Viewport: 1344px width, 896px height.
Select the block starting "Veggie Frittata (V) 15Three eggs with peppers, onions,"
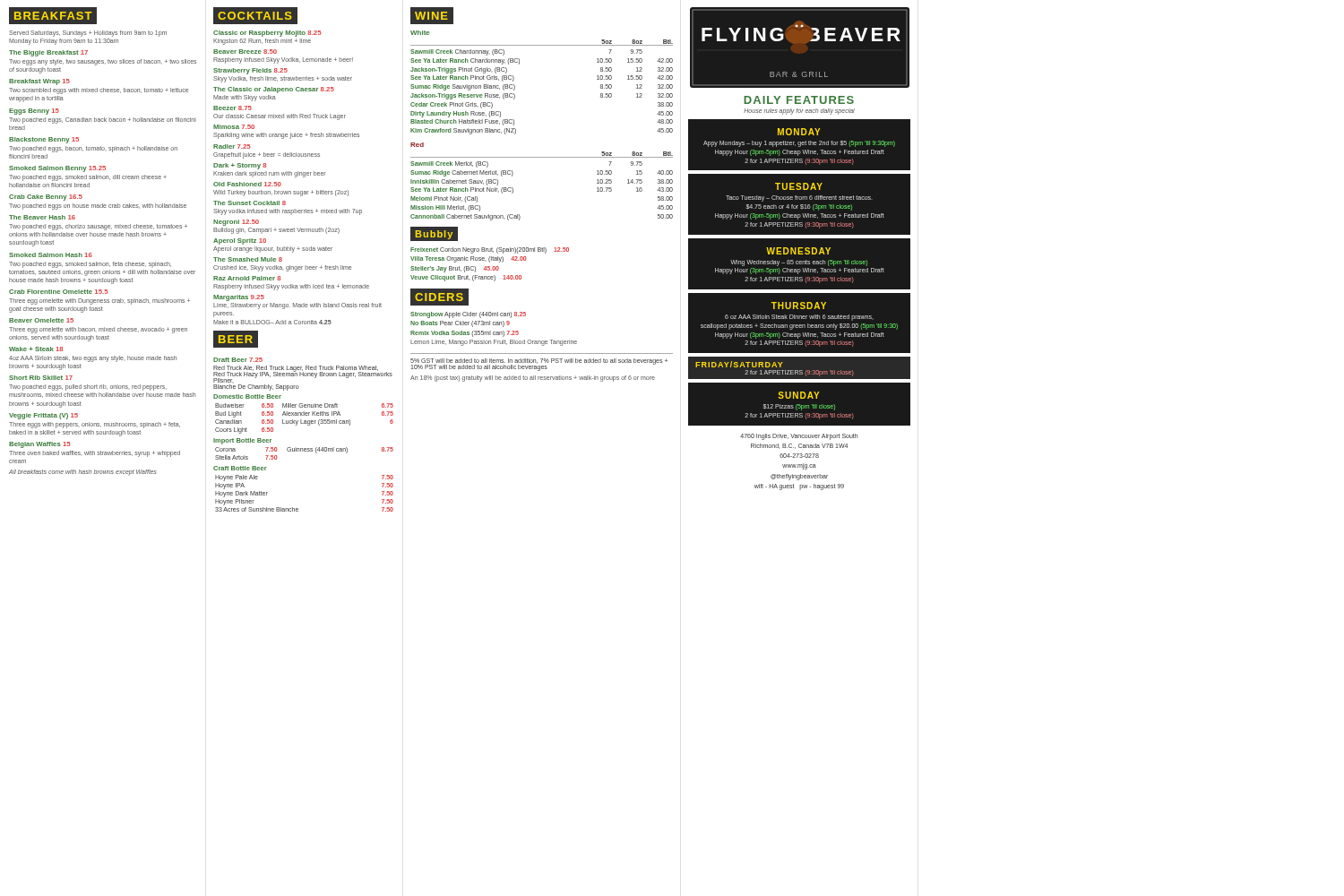tap(103, 424)
